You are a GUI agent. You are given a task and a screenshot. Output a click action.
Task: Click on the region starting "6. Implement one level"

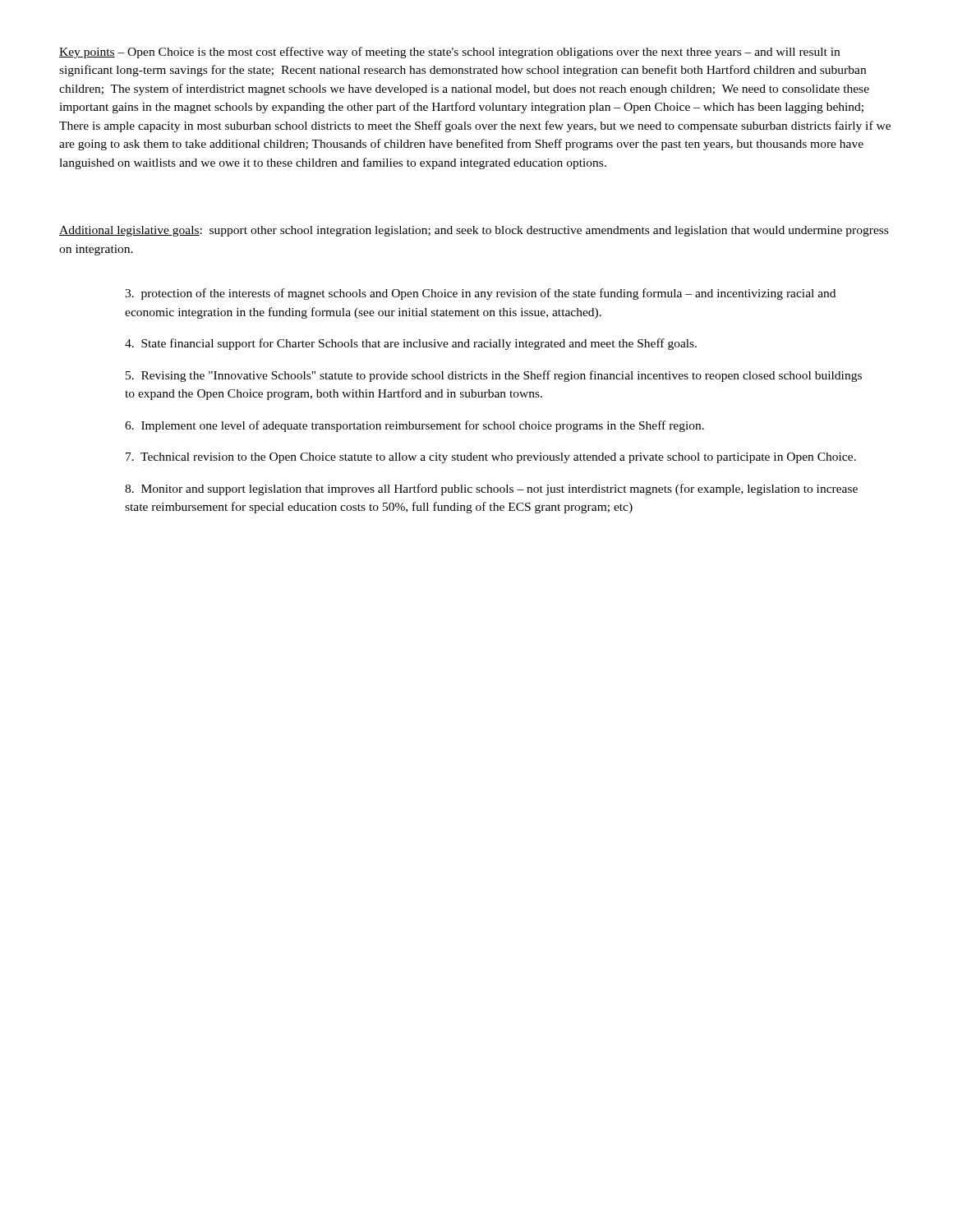tap(415, 425)
